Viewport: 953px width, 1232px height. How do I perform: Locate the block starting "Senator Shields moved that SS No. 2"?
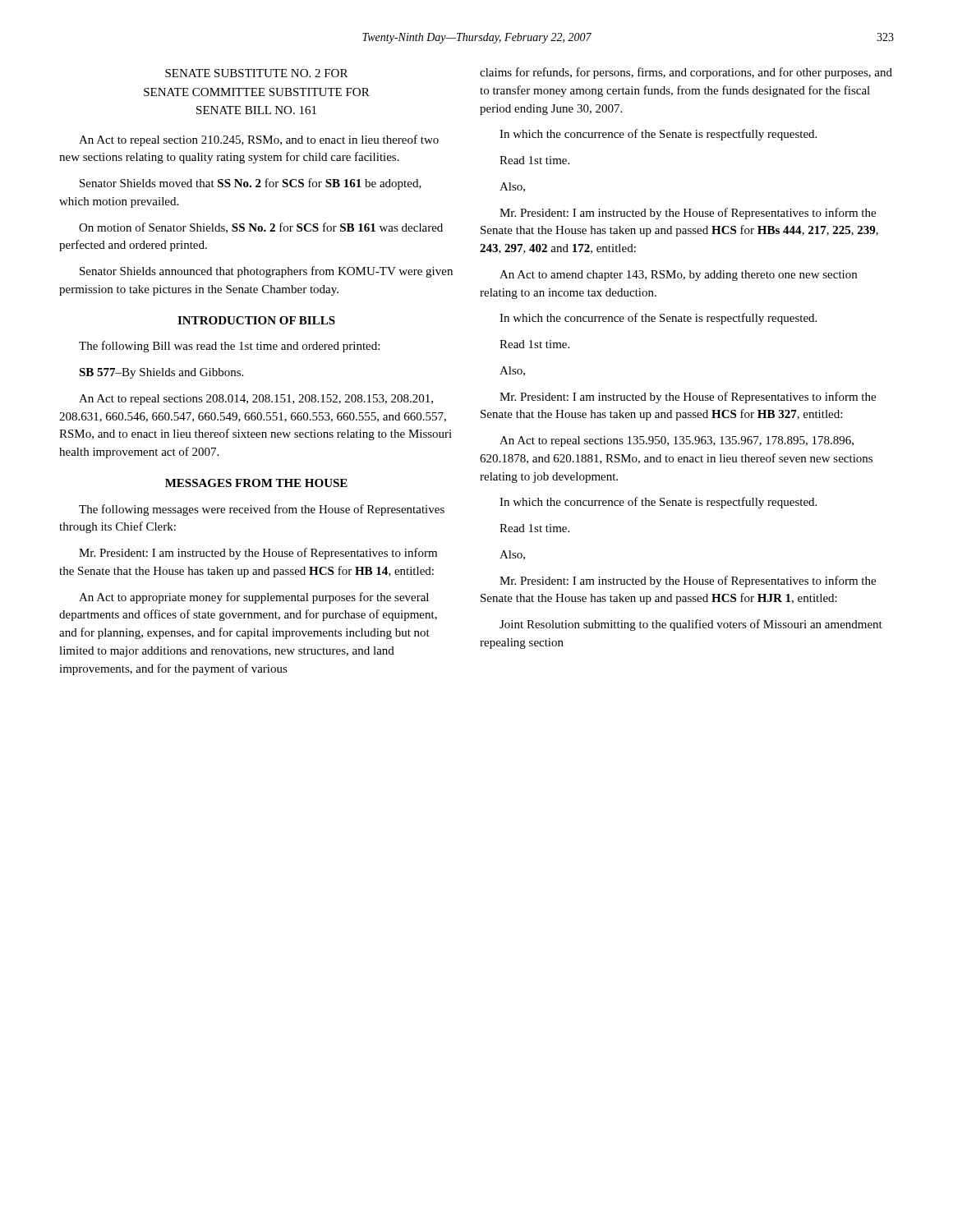click(240, 192)
